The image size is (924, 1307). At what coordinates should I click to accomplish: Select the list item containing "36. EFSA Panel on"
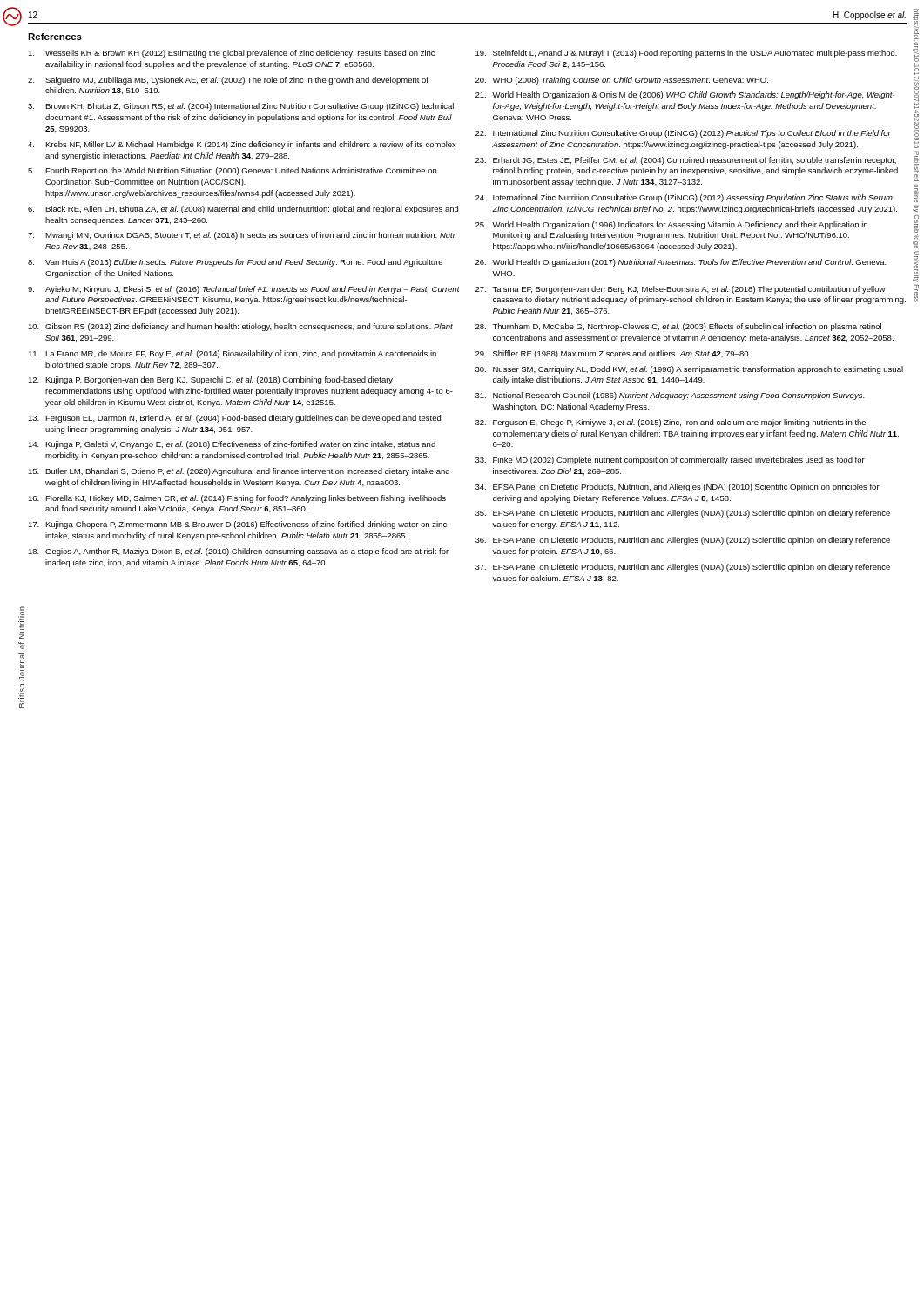pos(691,546)
